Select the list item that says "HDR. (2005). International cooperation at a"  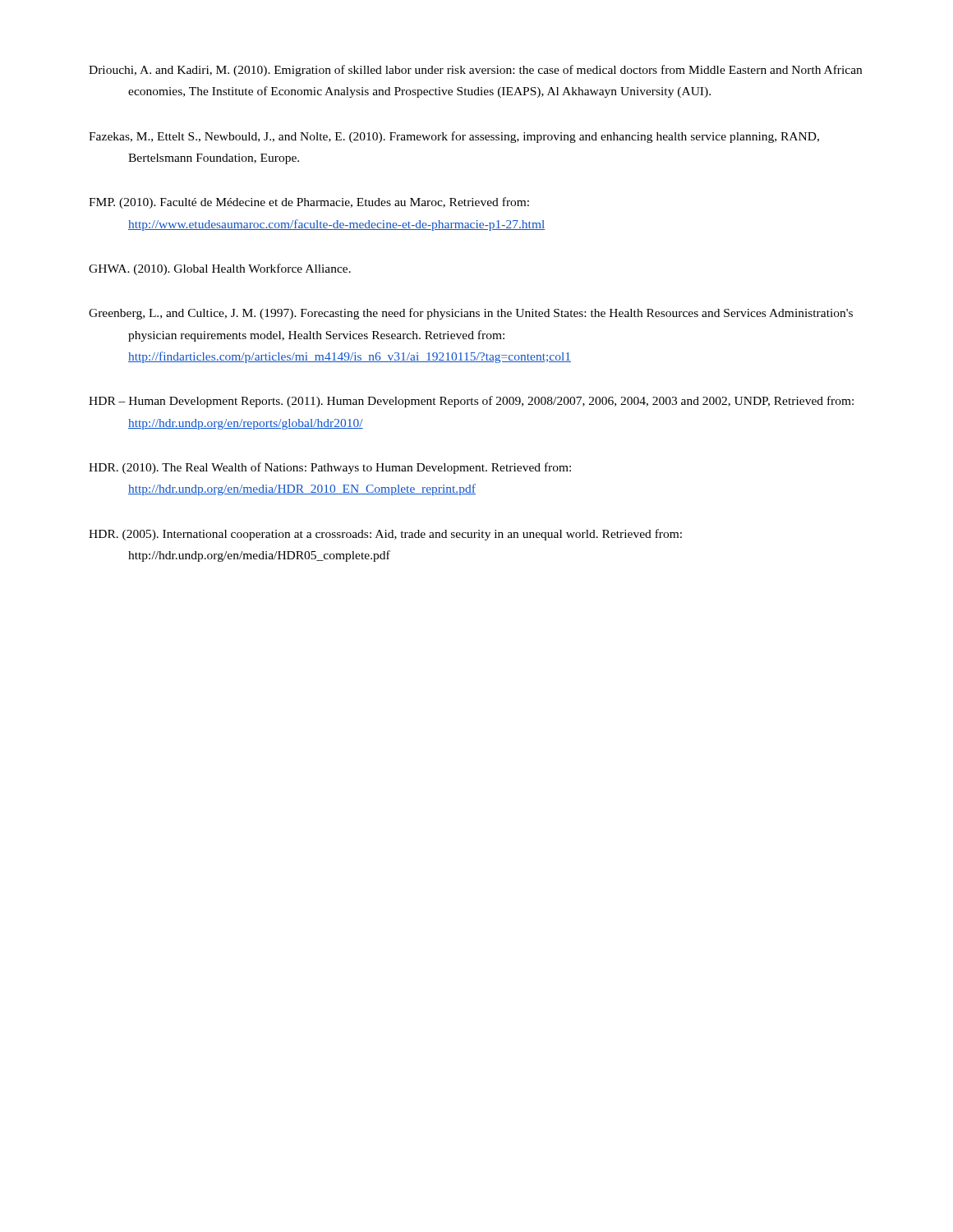point(386,544)
